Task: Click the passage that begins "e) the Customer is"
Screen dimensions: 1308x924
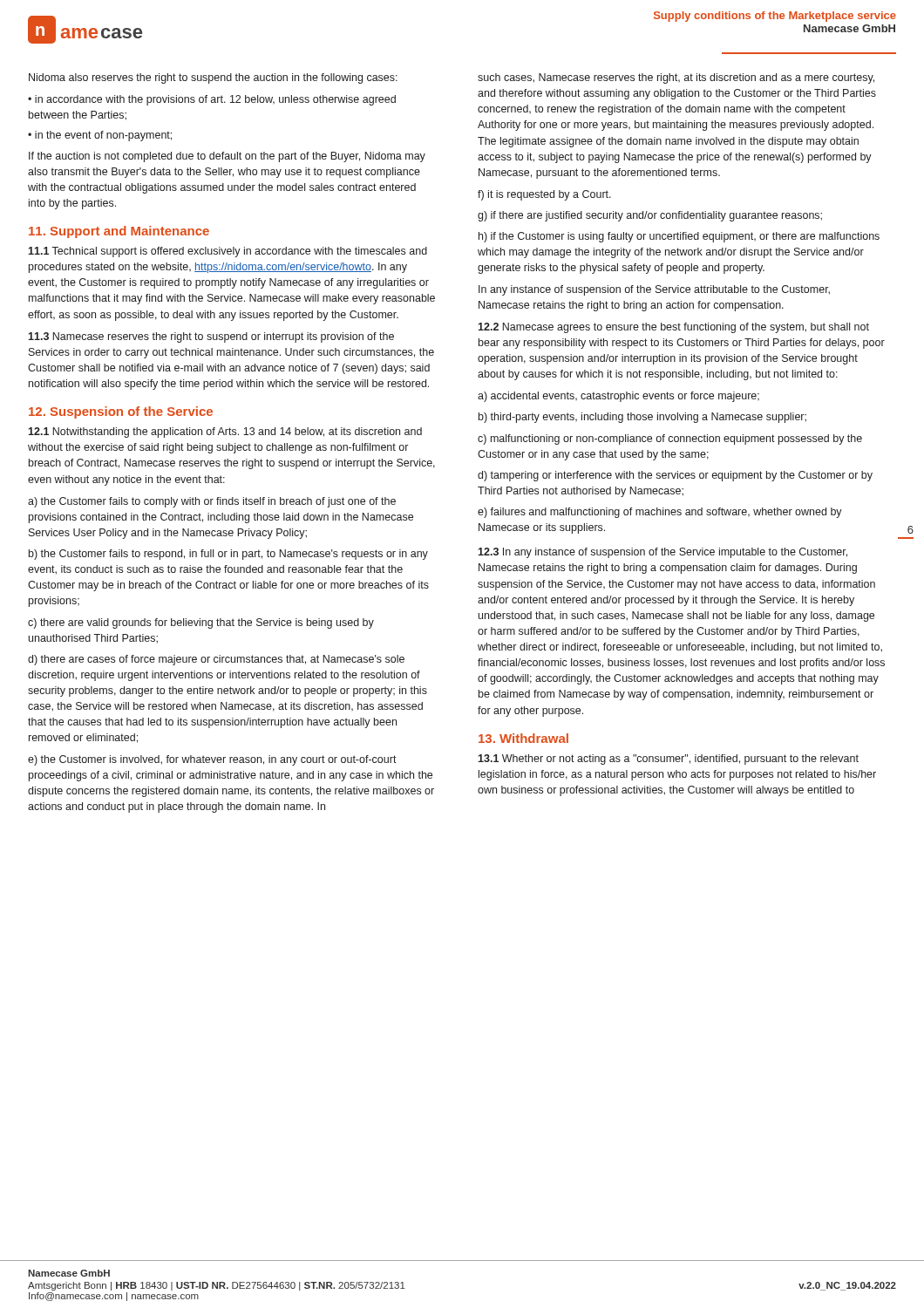Action: 231,783
